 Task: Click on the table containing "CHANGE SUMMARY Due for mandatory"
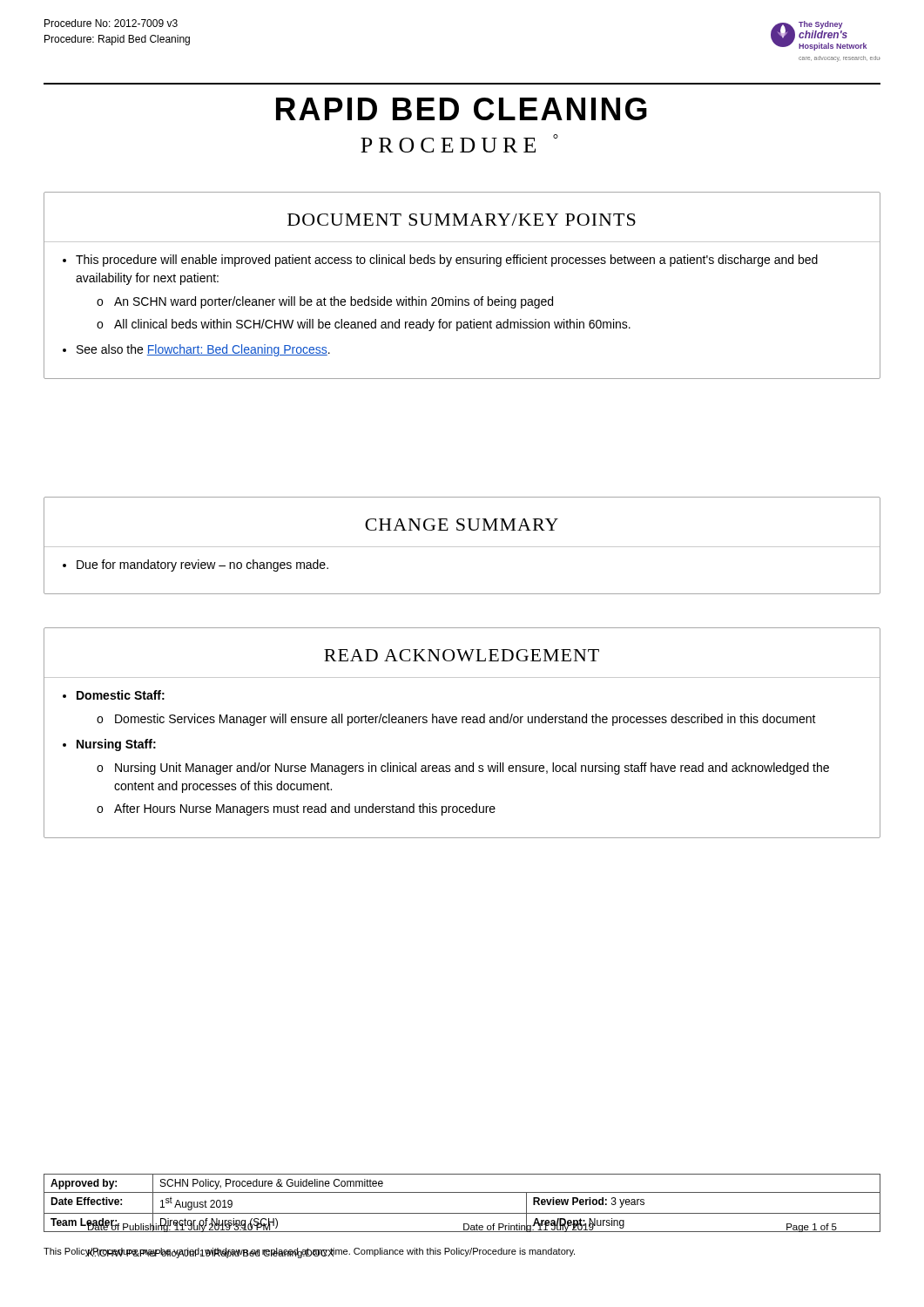[x=462, y=545]
